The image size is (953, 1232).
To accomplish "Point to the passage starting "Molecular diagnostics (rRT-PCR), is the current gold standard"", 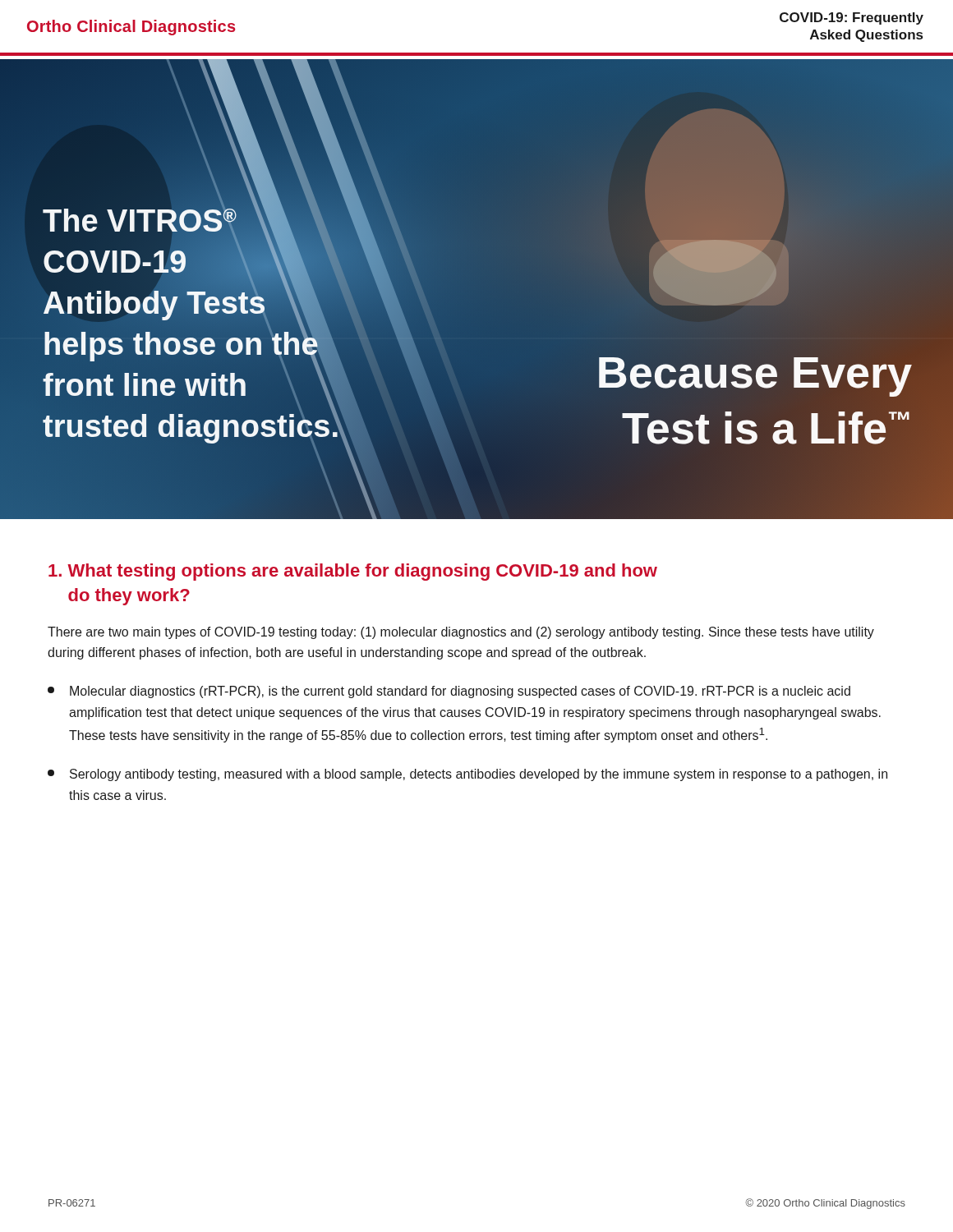I will [476, 714].
